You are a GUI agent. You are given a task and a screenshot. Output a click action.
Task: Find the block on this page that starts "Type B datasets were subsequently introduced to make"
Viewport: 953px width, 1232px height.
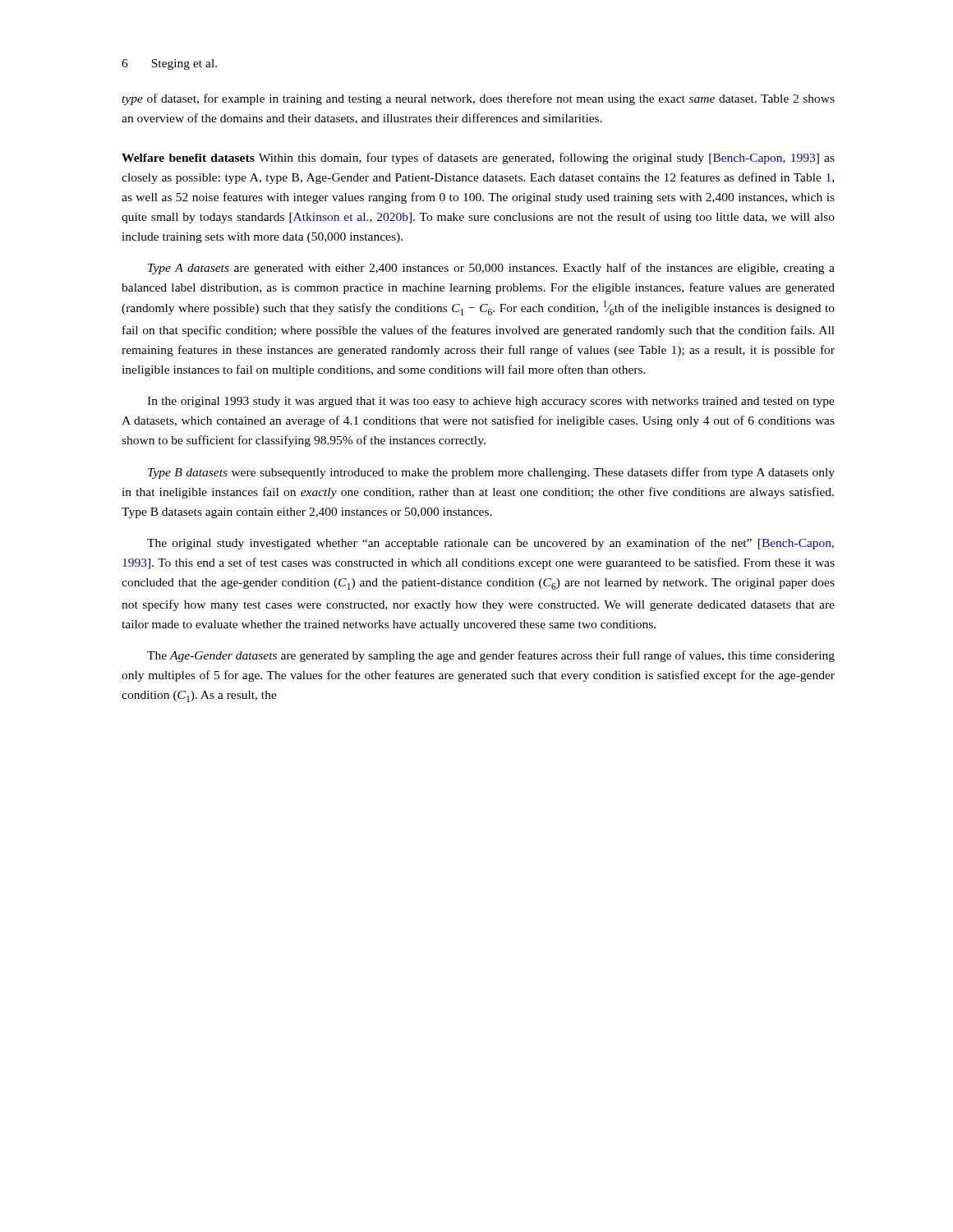[478, 492]
